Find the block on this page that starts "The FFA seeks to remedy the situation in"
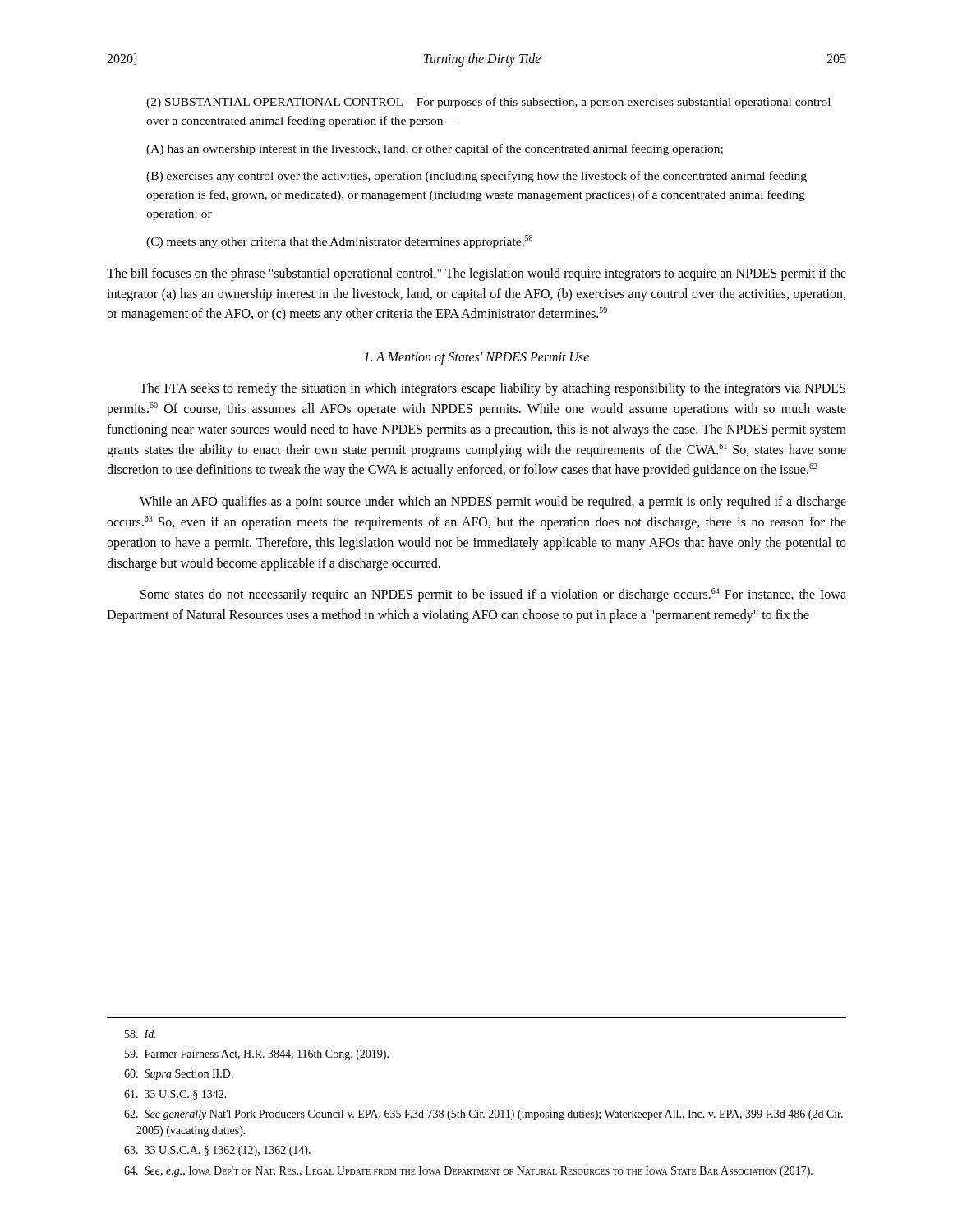The width and height of the screenshot is (953, 1232). pyautogui.click(x=476, y=429)
